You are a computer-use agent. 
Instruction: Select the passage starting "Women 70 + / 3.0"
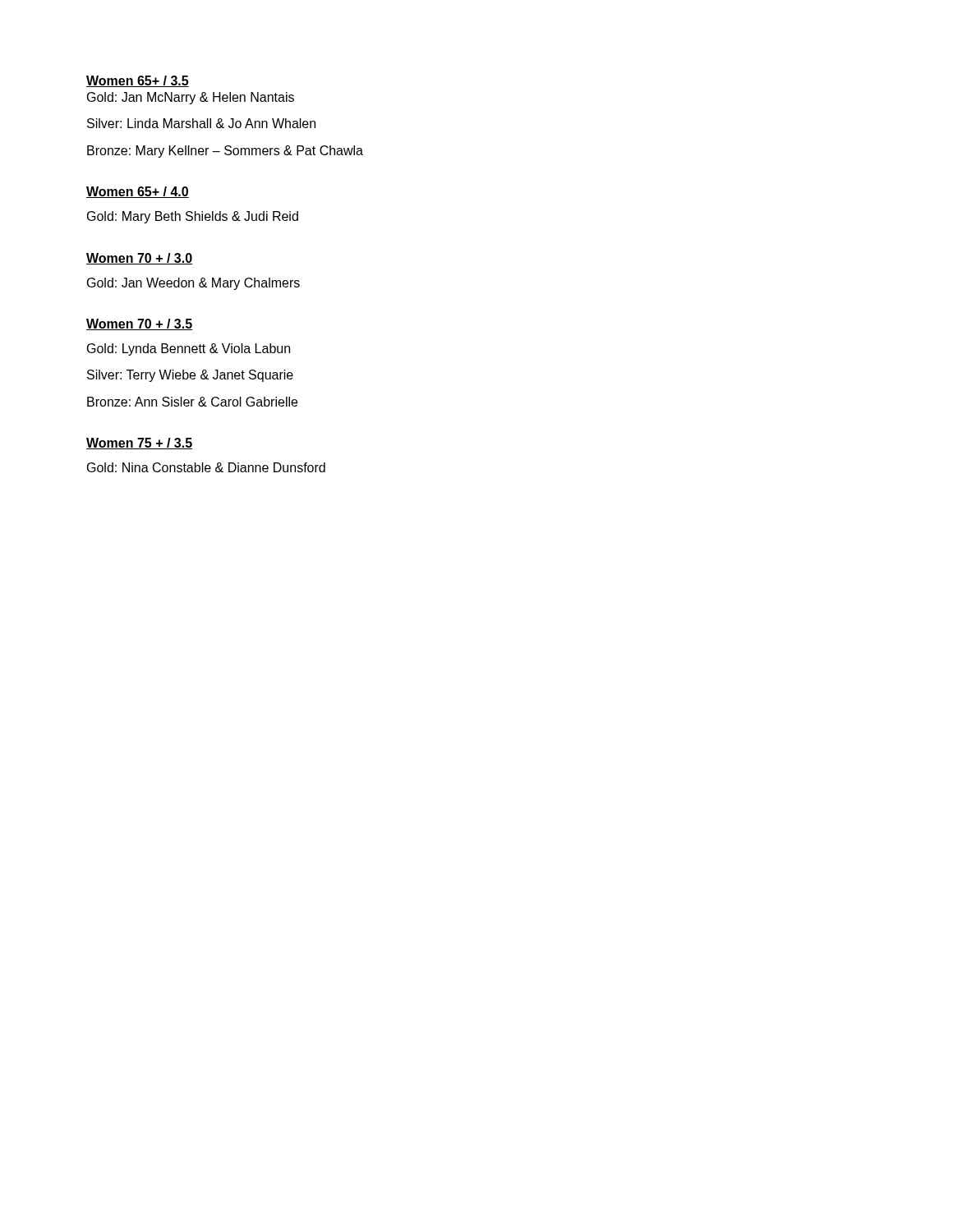(x=139, y=258)
